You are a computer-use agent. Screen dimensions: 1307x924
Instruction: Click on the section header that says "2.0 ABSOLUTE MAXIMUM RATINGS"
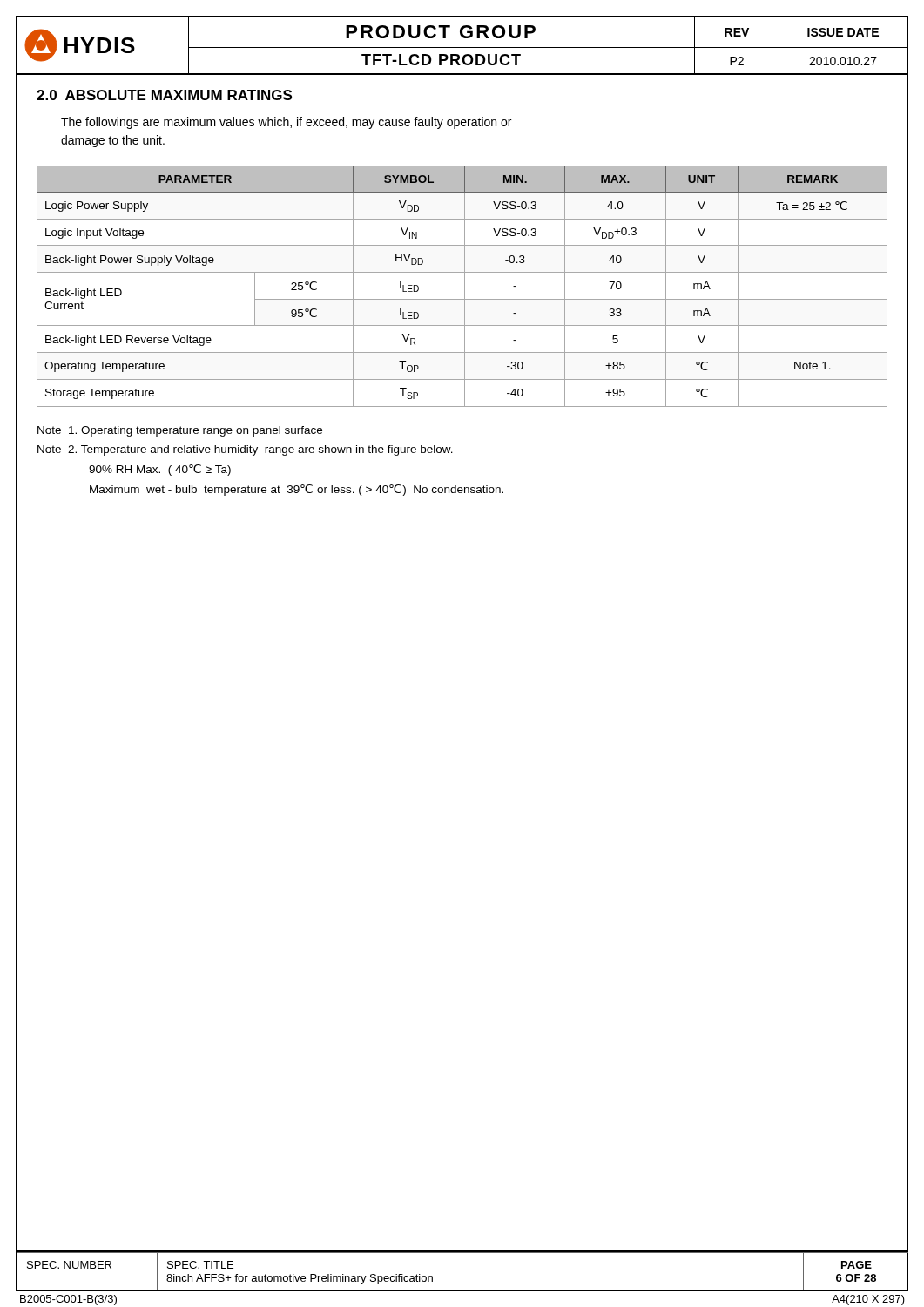point(164,95)
